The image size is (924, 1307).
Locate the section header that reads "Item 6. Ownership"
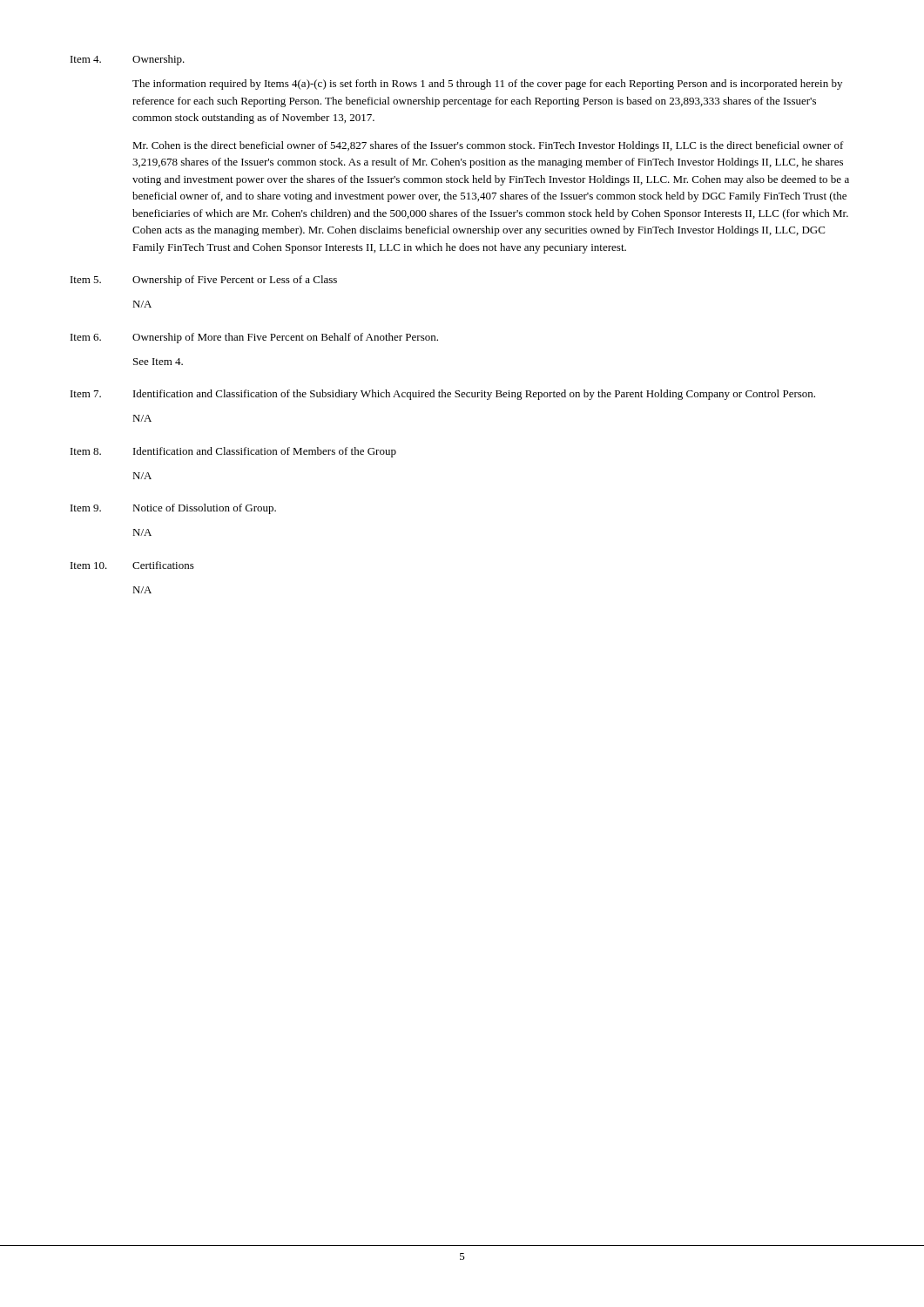(x=254, y=337)
